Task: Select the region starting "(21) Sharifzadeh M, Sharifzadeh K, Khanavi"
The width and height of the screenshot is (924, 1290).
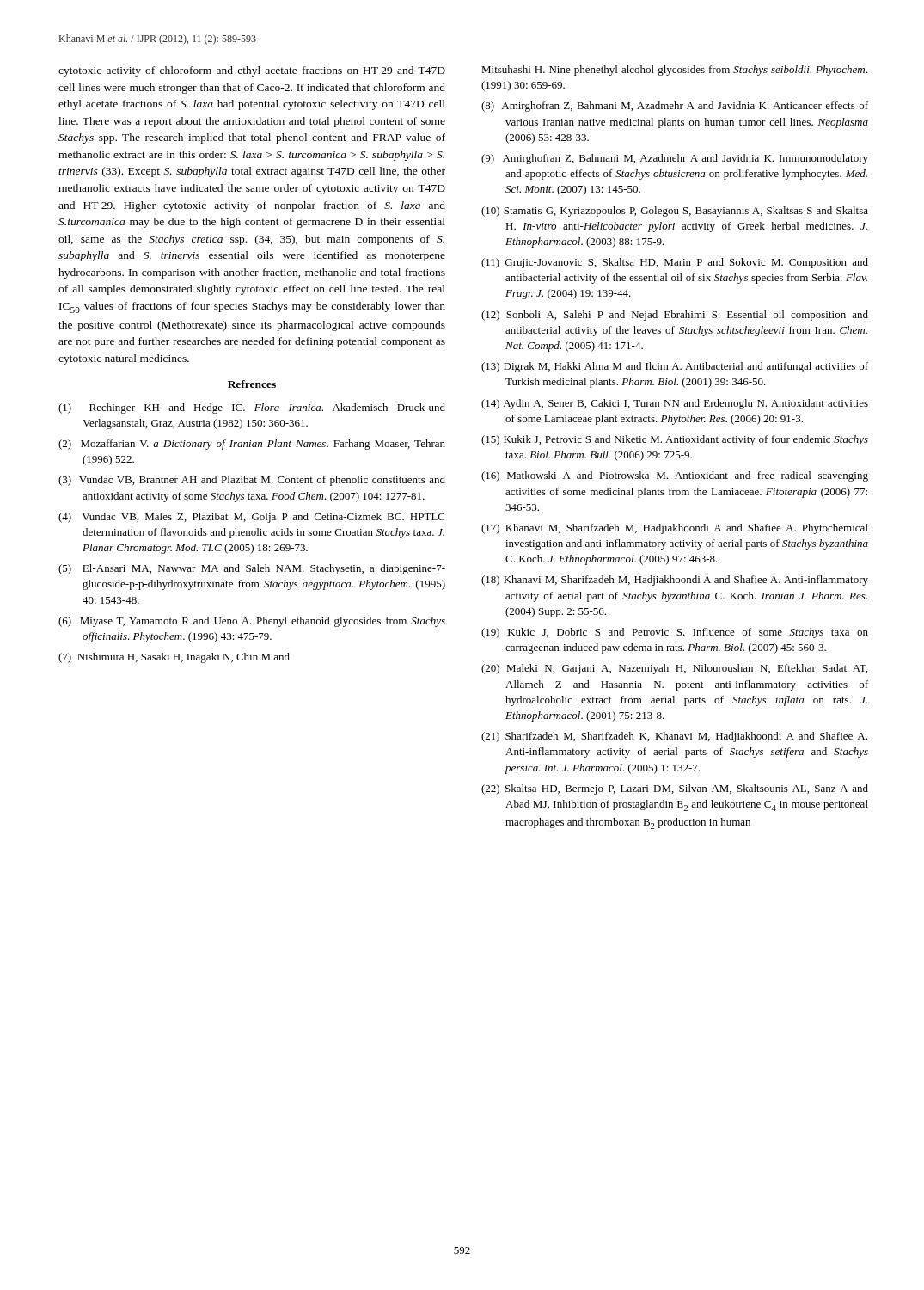Action: click(x=675, y=751)
